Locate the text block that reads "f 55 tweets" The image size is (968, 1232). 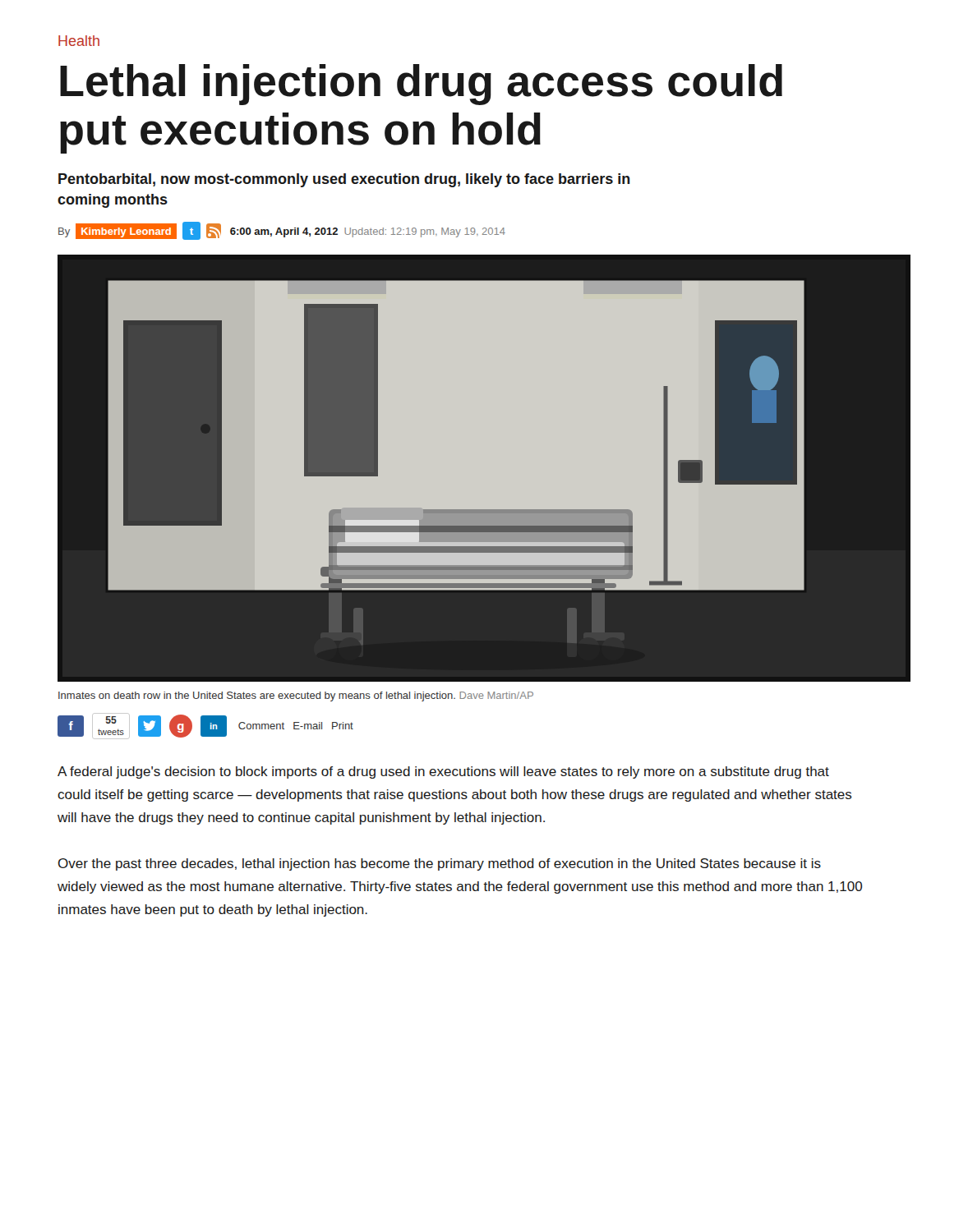pos(205,726)
